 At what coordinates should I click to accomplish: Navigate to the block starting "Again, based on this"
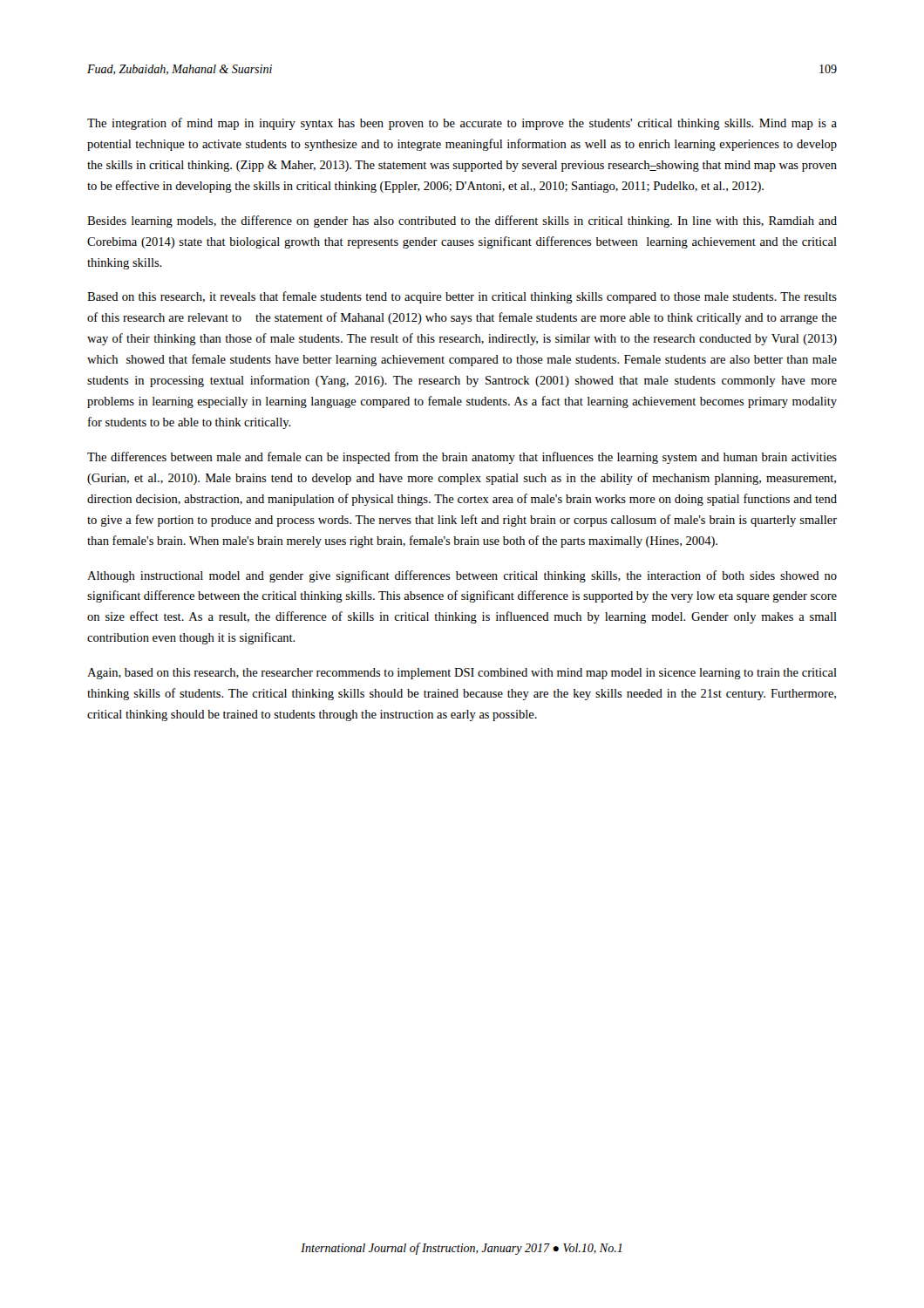tap(462, 693)
